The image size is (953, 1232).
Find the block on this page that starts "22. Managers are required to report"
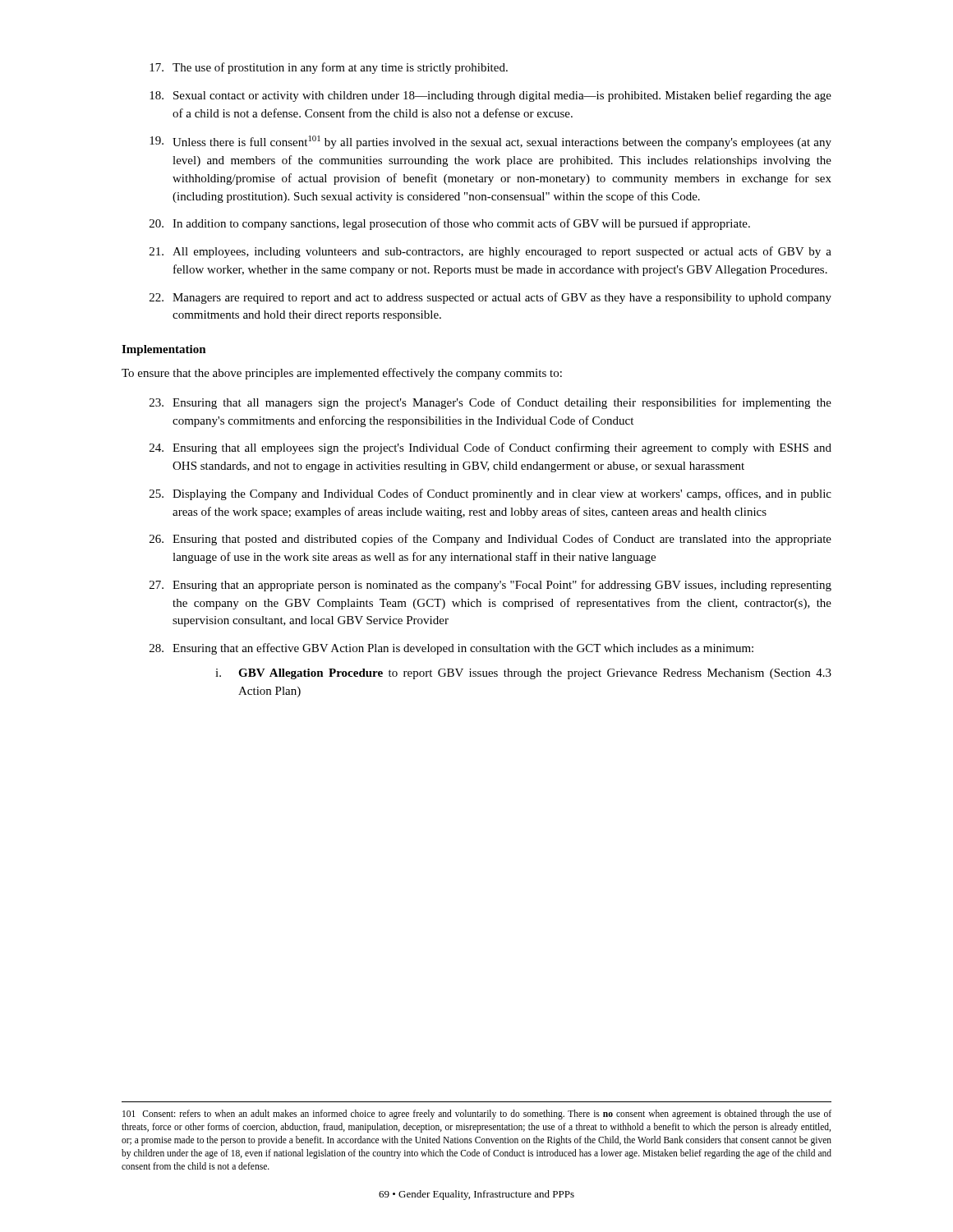(x=476, y=307)
